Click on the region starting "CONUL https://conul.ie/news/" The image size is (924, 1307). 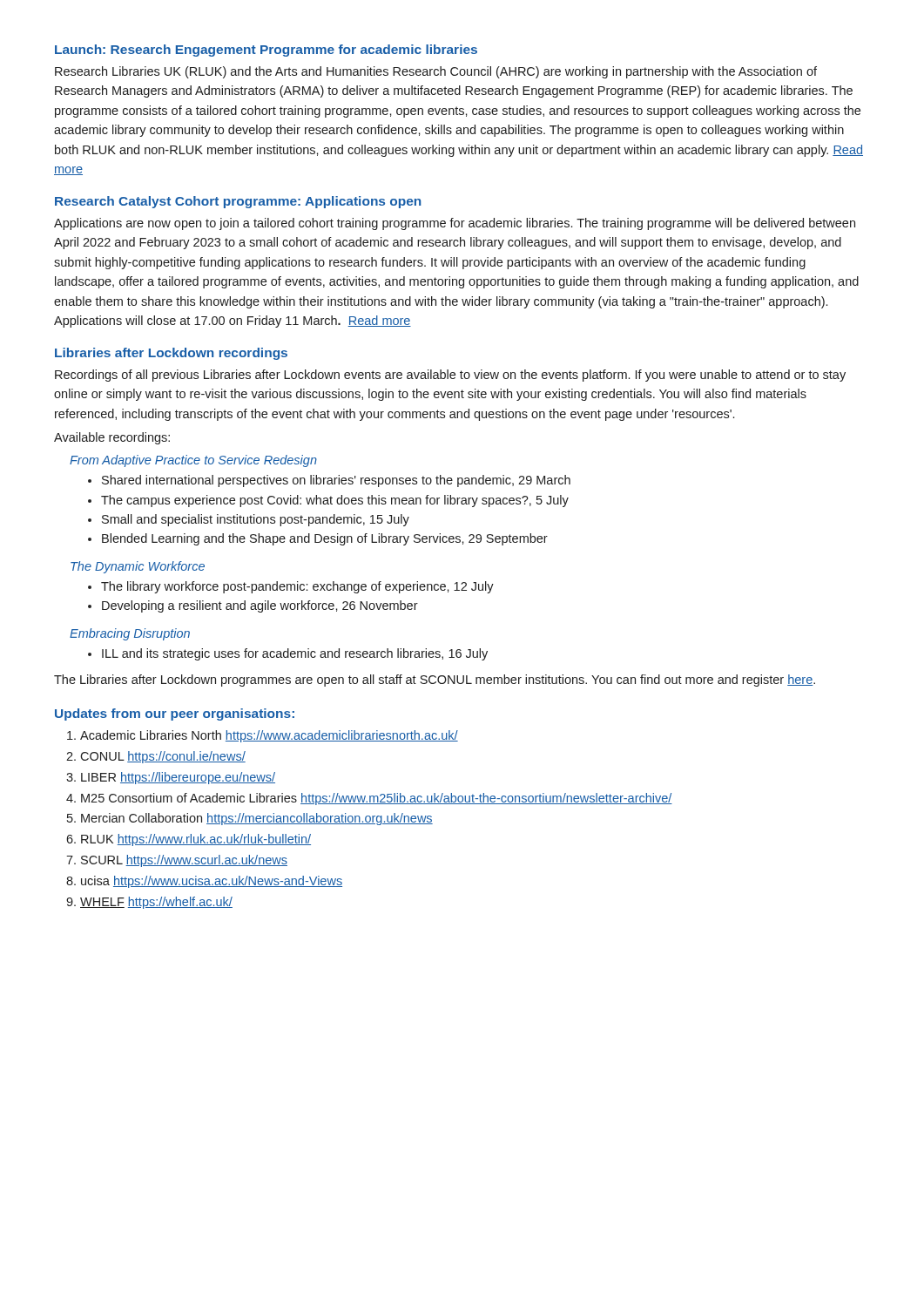163,757
